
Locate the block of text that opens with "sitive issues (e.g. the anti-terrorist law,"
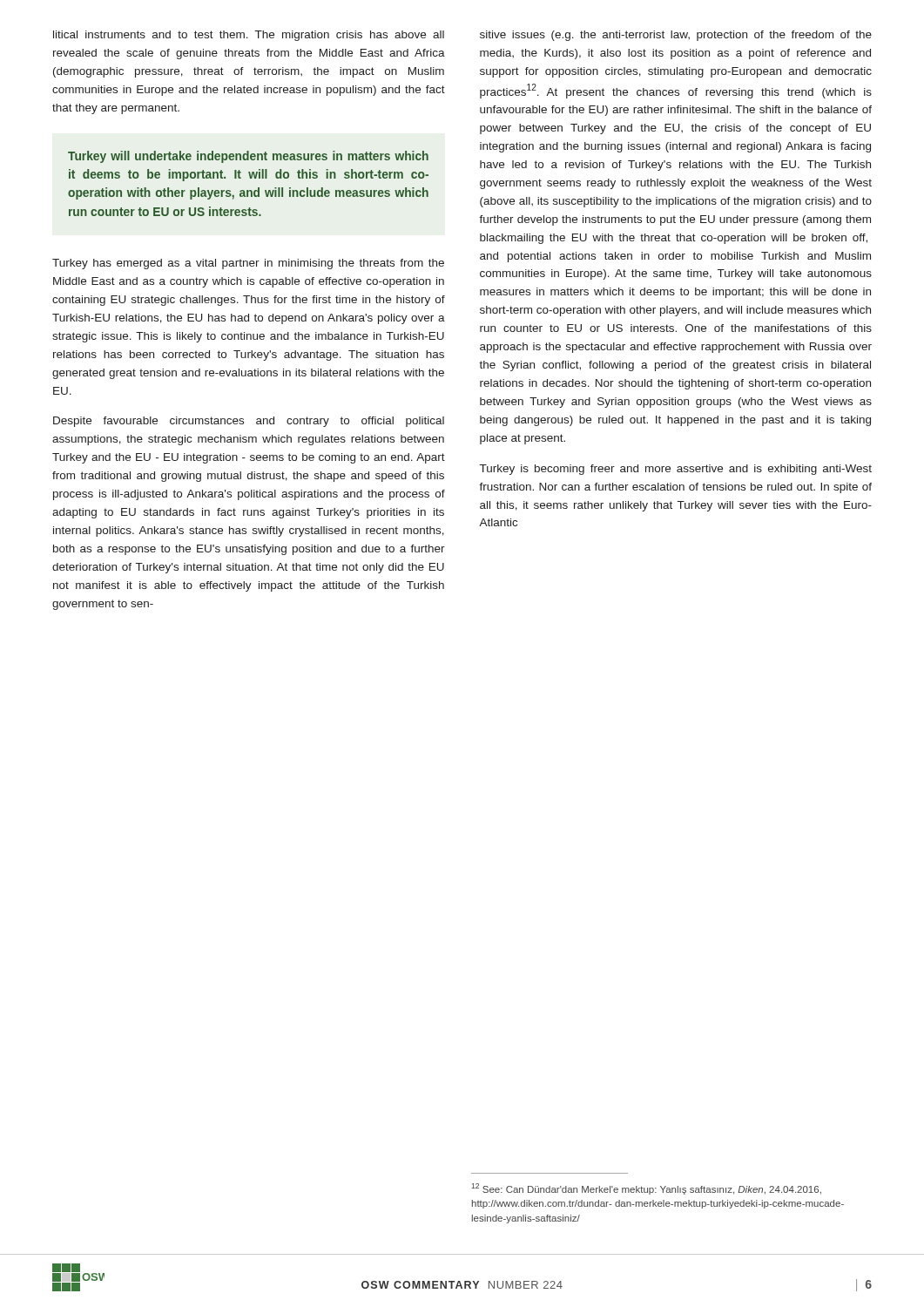click(676, 279)
